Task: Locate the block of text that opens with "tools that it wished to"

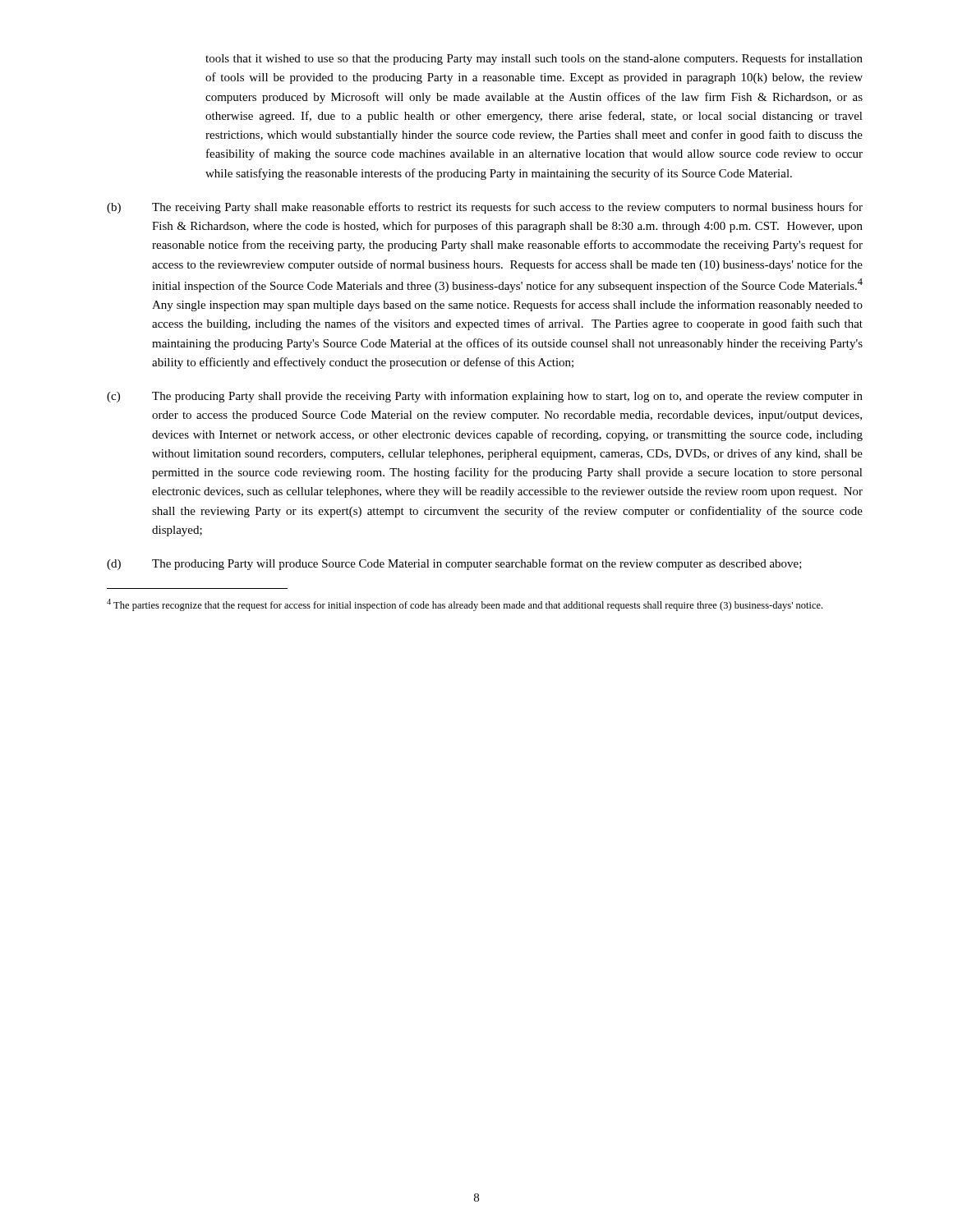Action: 534,116
